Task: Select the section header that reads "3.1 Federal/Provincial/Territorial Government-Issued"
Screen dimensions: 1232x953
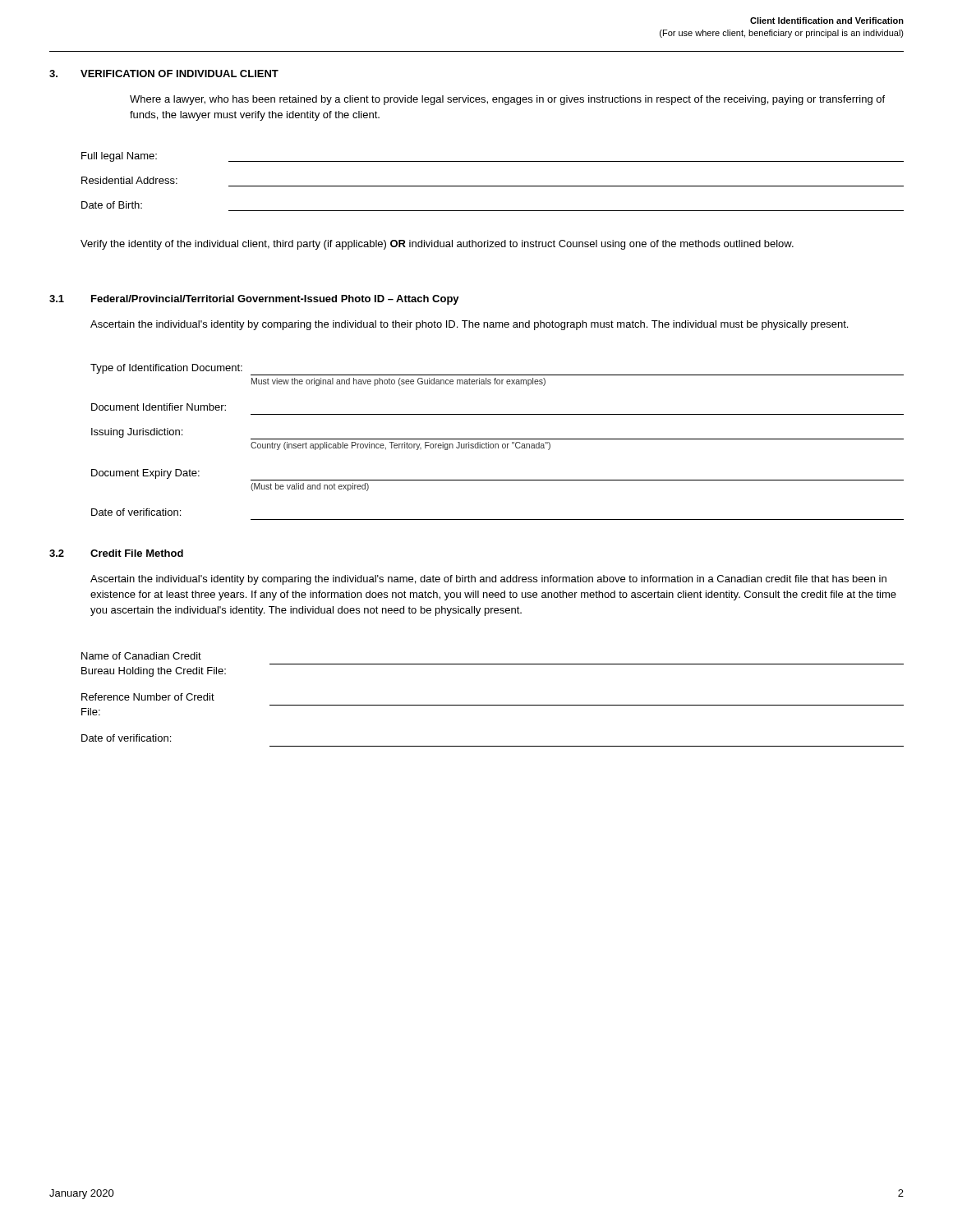Action: click(254, 300)
